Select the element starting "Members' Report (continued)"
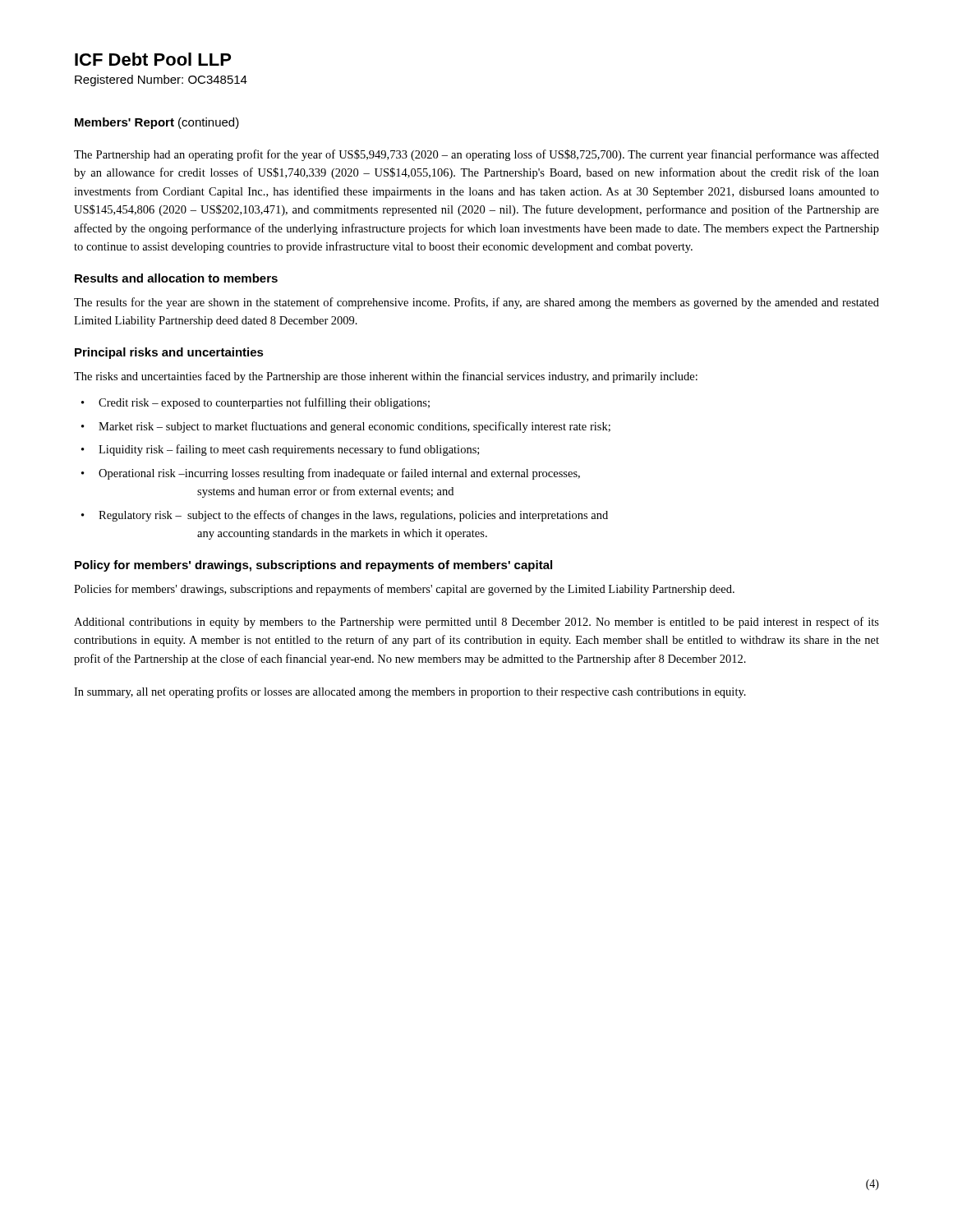This screenshot has height=1232, width=953. [157, 122]
